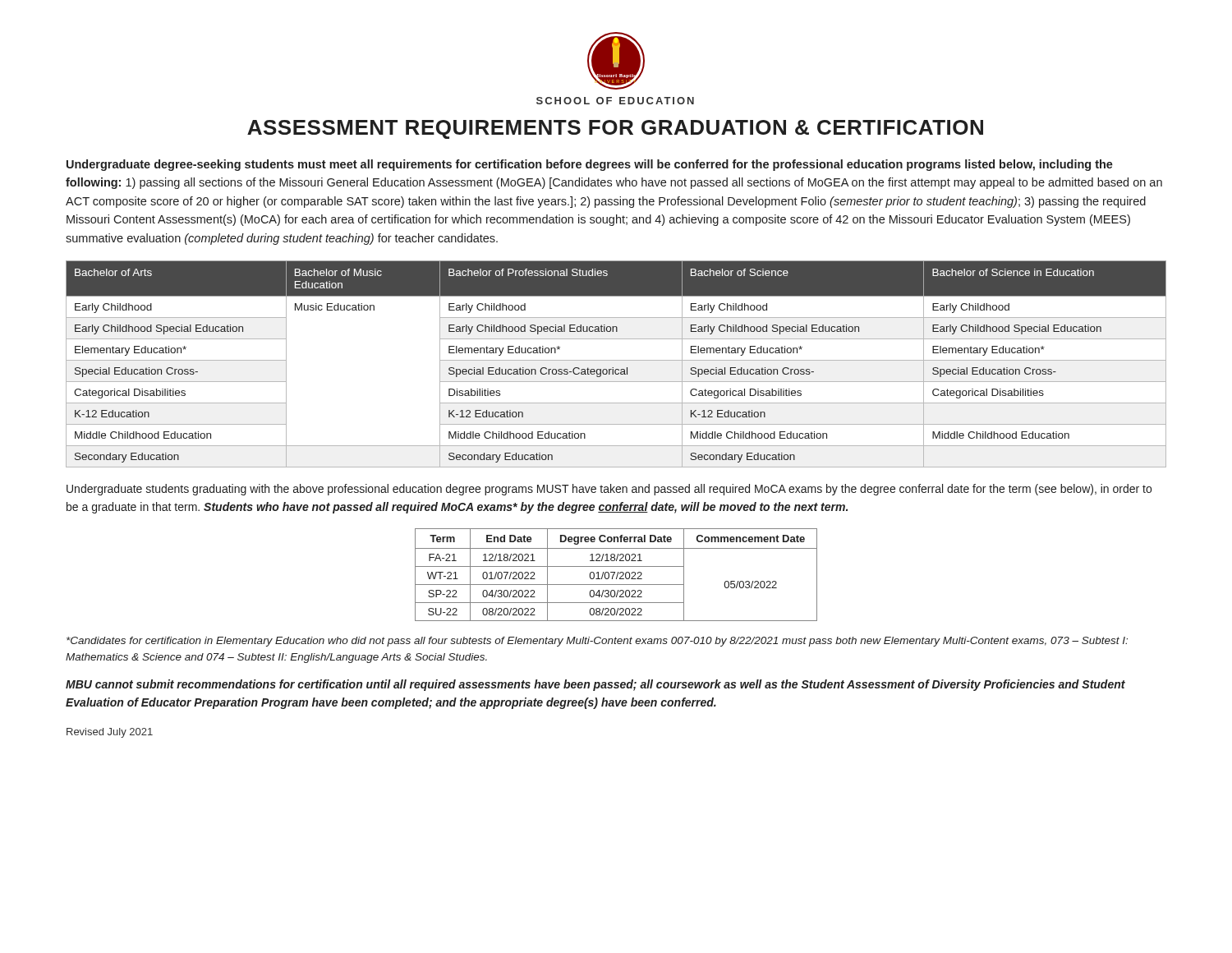Find the table that mentions "End Date"

[x=616, y=574]
